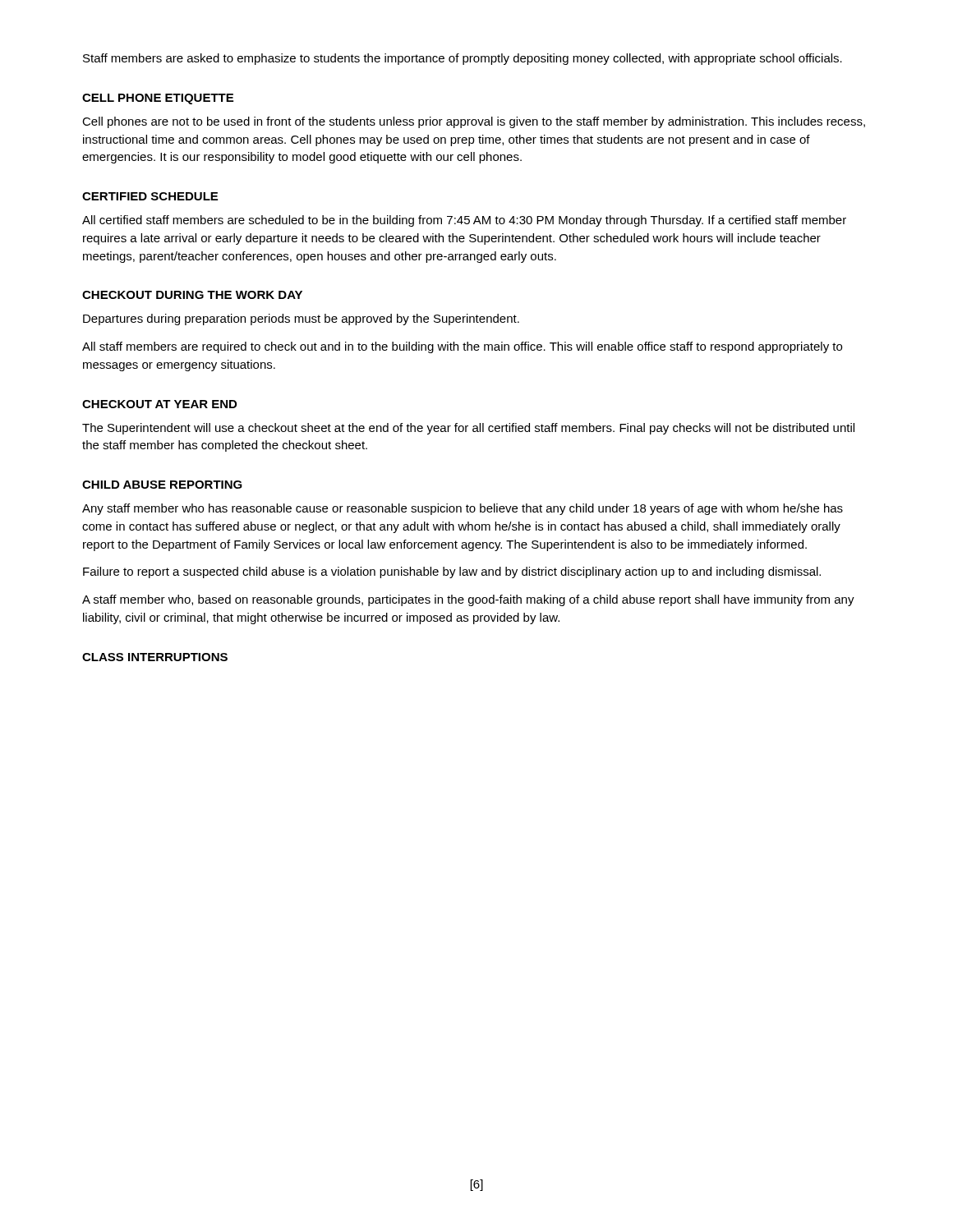This screenshot has height=1232, width=953.
Task: Locate the block starting "Staff members are asked to emphasize to students"
Action: (x=462, y=58)
